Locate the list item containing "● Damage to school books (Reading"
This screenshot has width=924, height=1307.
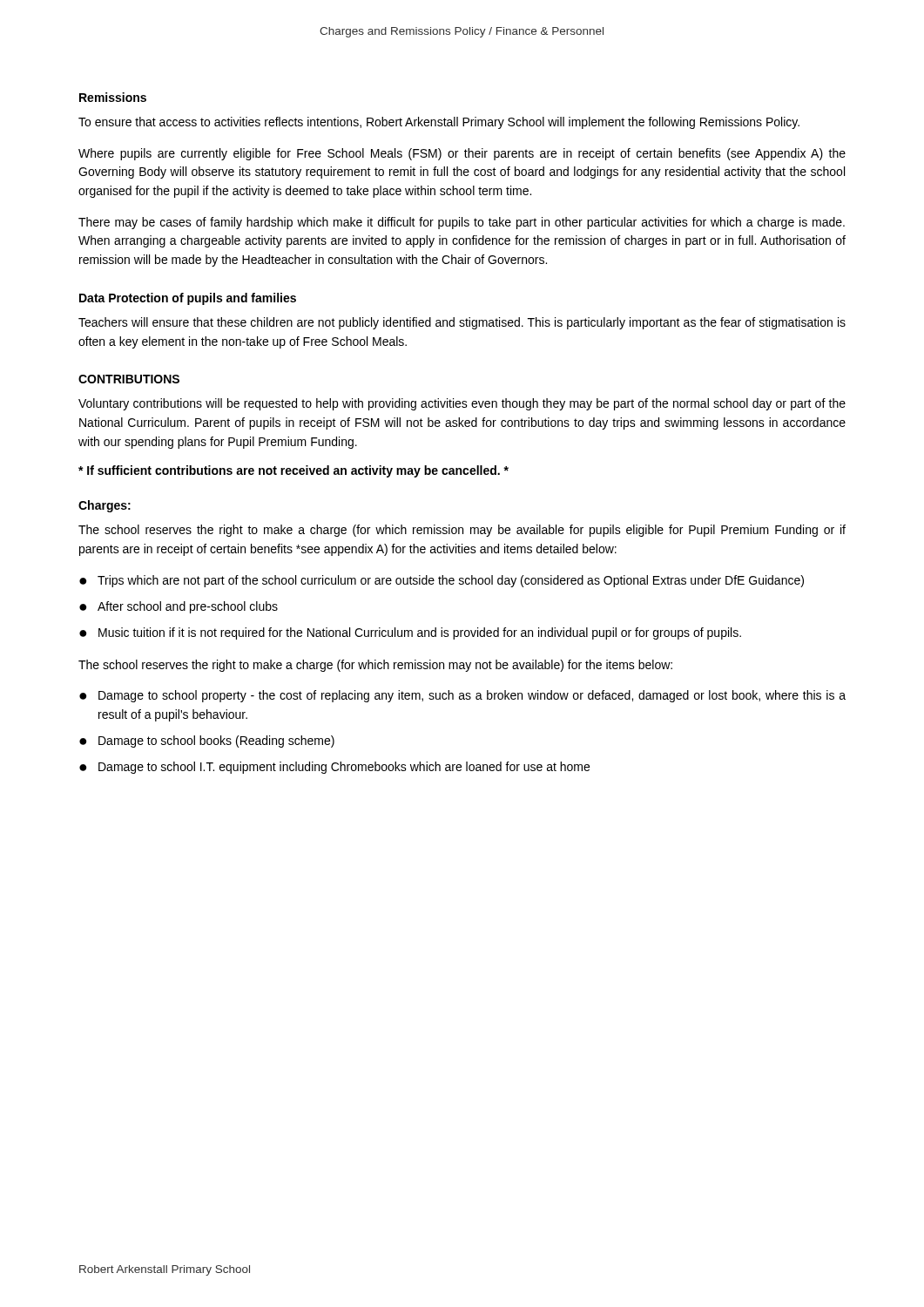click(207, 742)
